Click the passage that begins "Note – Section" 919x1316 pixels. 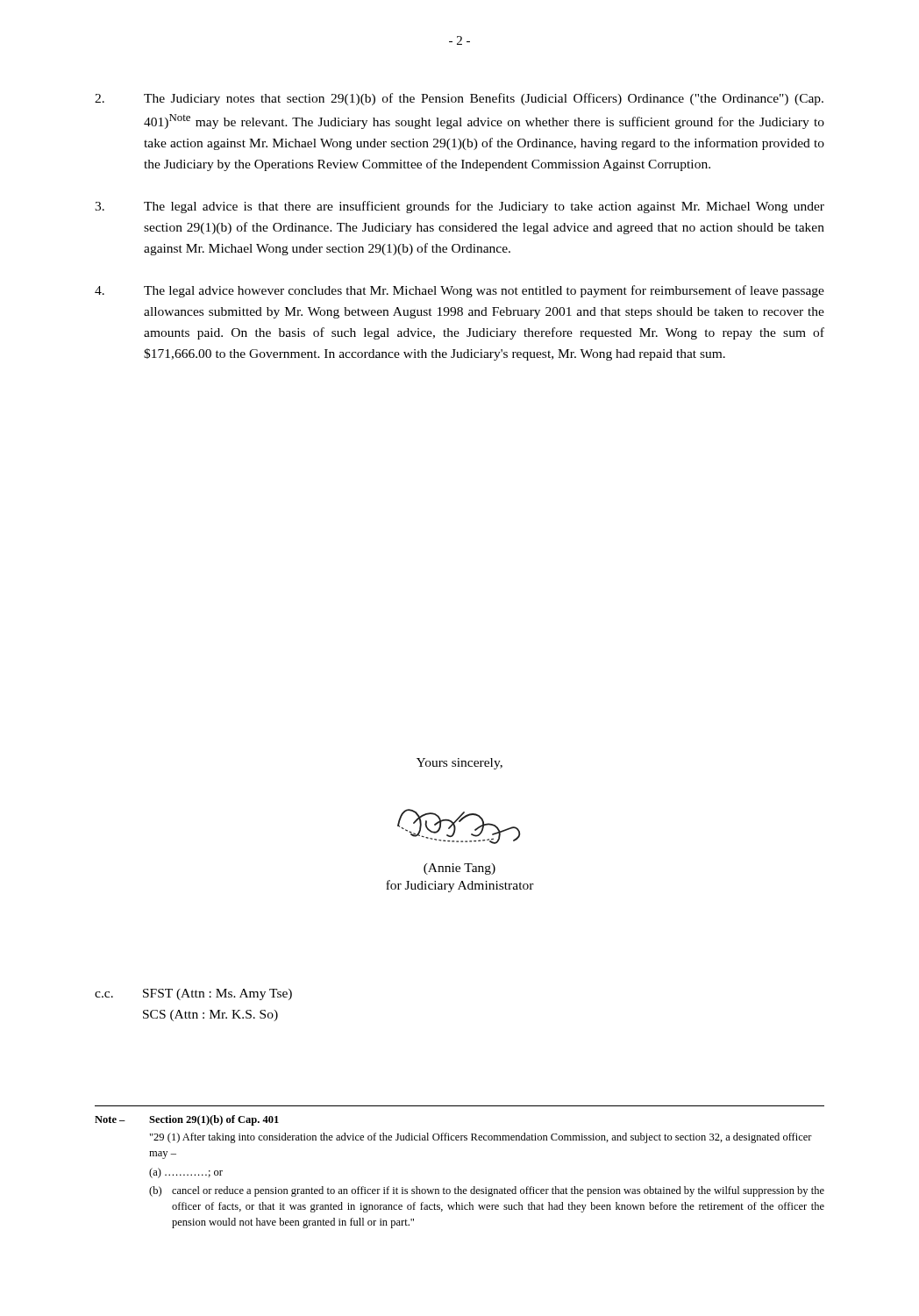(187, 1120)
